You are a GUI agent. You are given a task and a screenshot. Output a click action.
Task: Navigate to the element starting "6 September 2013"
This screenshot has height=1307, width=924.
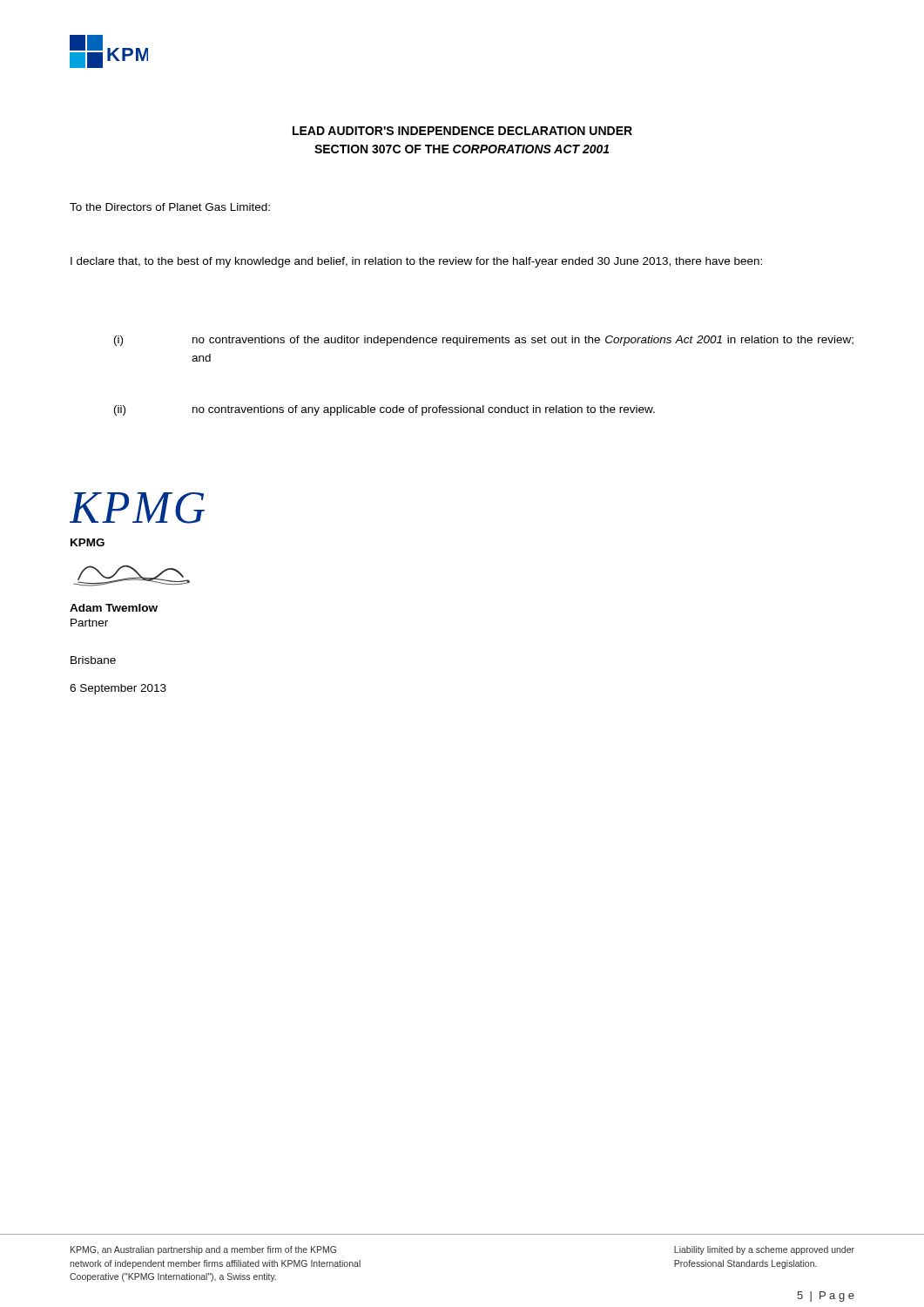[118, 688]
